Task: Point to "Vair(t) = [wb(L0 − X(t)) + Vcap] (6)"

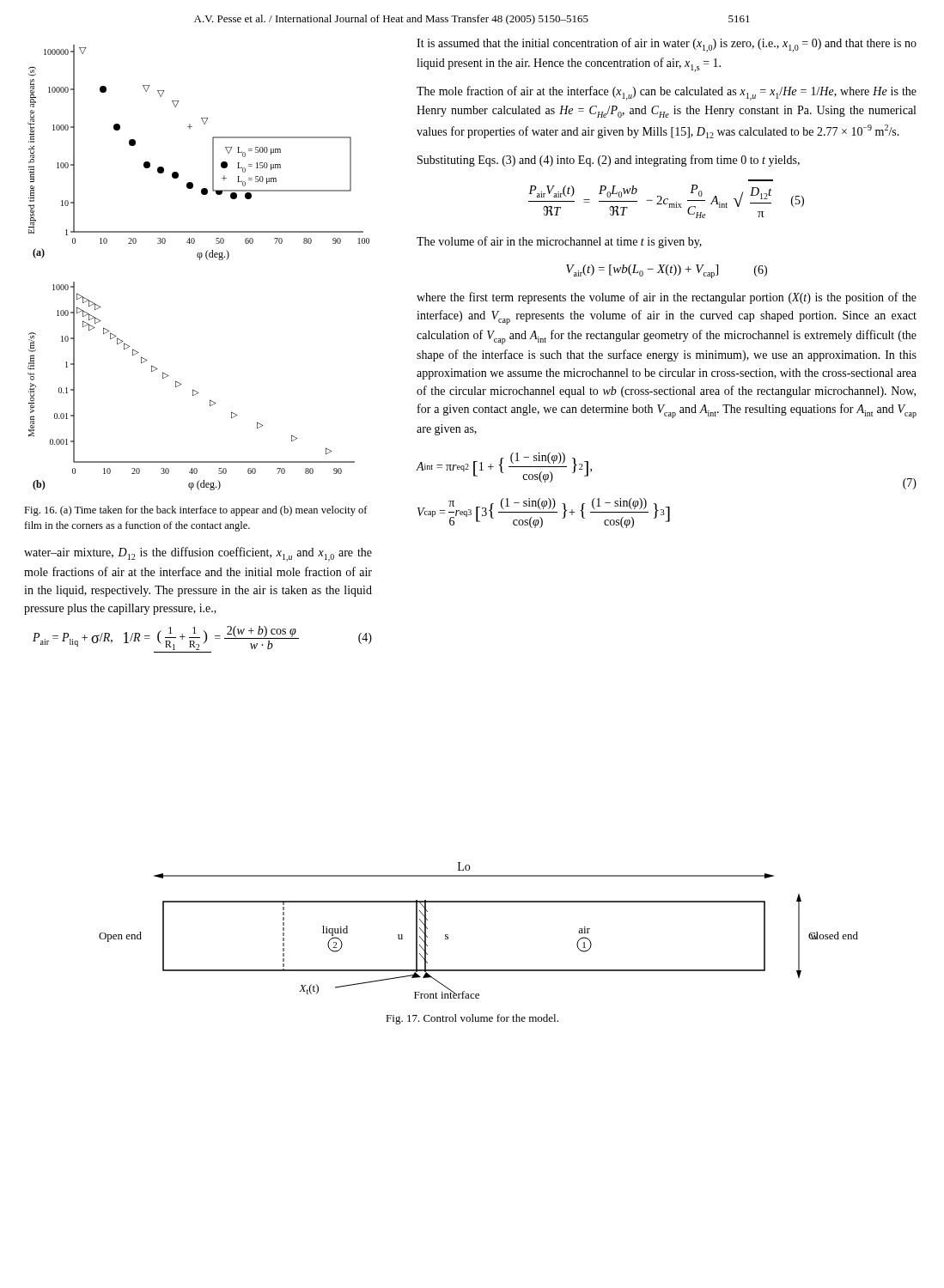Action: point(667,270)
